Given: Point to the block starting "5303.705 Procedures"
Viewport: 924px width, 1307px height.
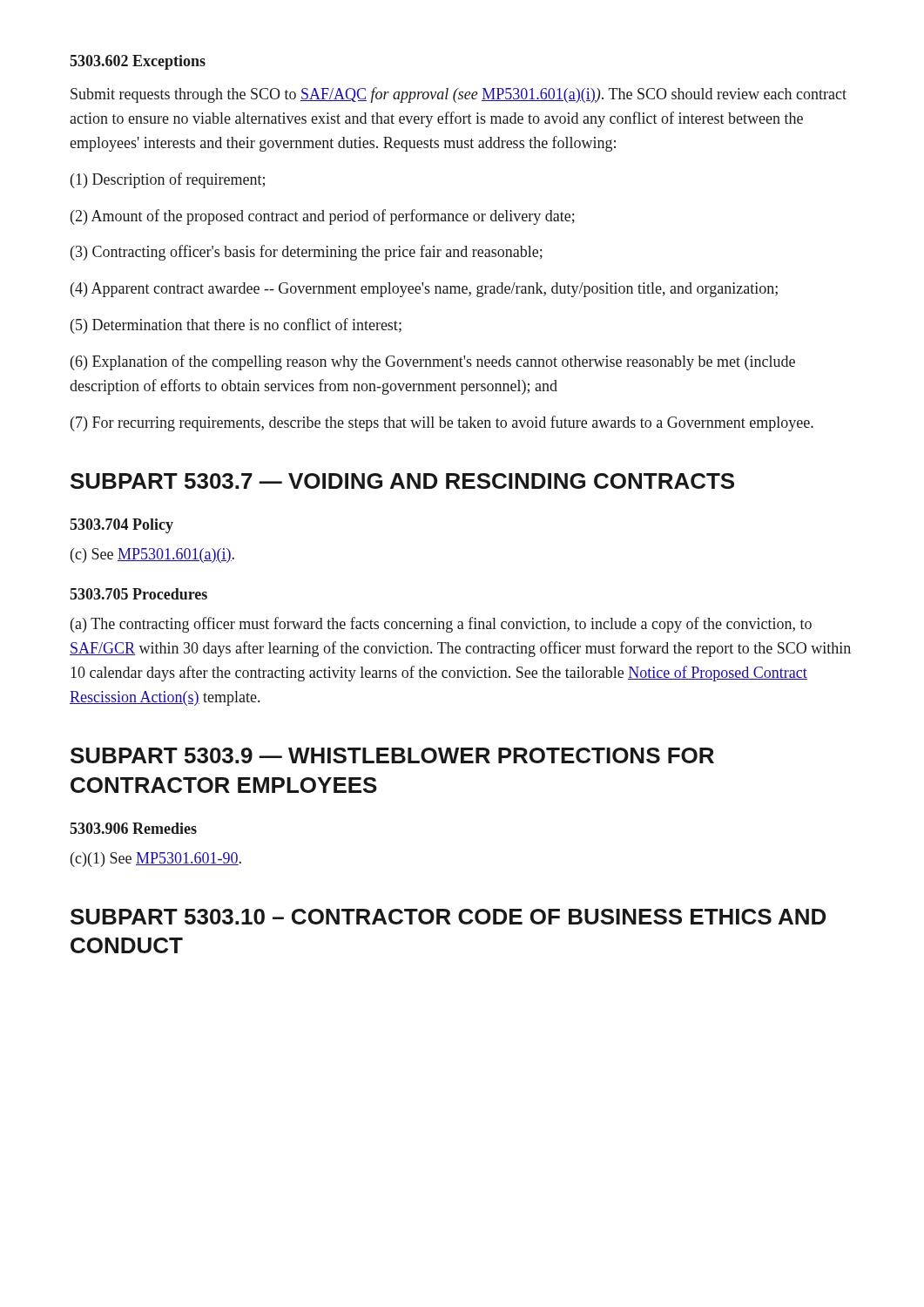Looking at the screenshot, I should (139, 595).
